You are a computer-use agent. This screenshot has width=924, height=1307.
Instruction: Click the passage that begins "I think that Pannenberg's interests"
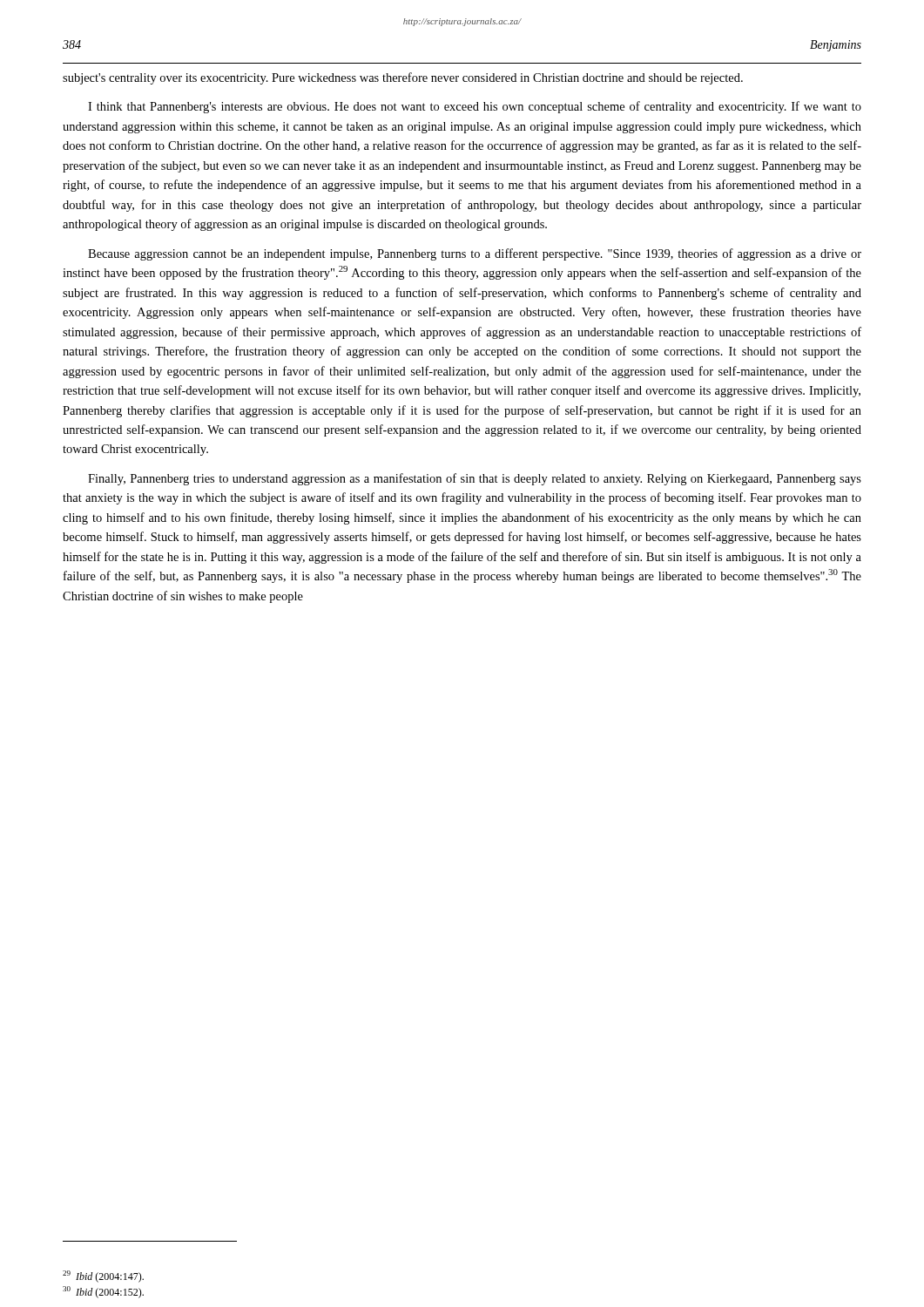(462, 166)
